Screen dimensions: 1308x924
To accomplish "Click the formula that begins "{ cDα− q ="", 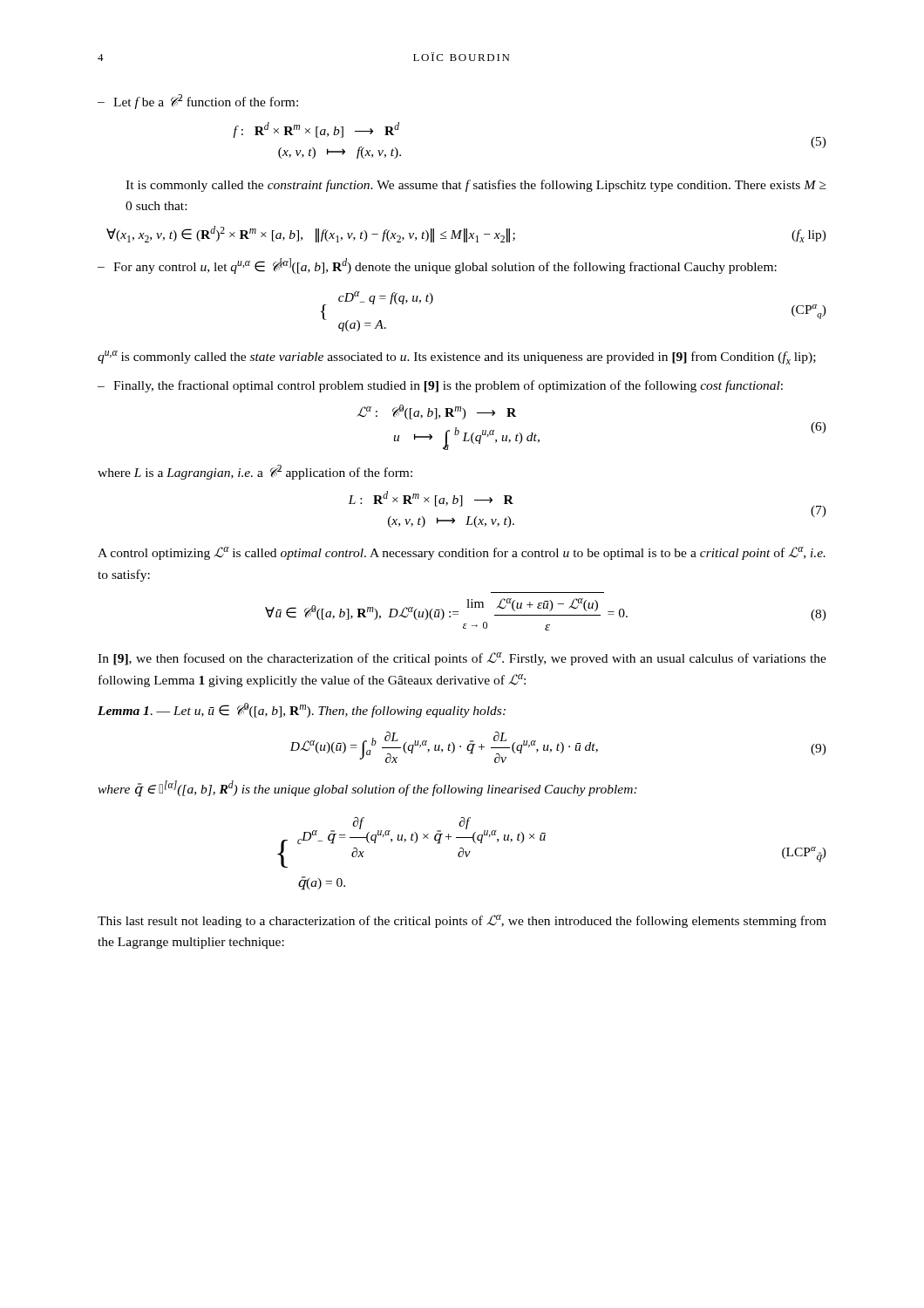I will tap(362, 302).
